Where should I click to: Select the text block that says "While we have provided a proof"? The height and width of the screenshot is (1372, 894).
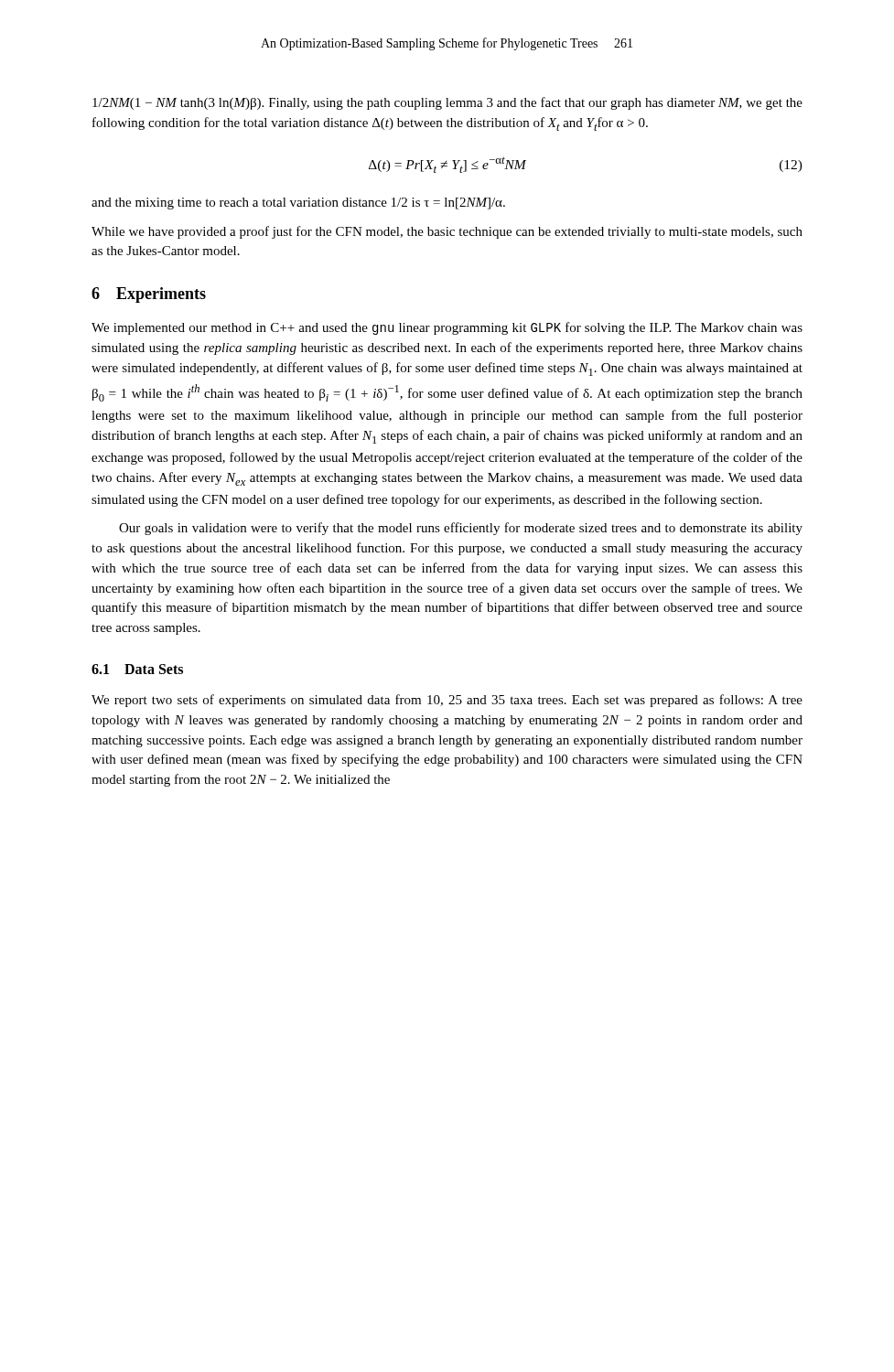[447, 242]
